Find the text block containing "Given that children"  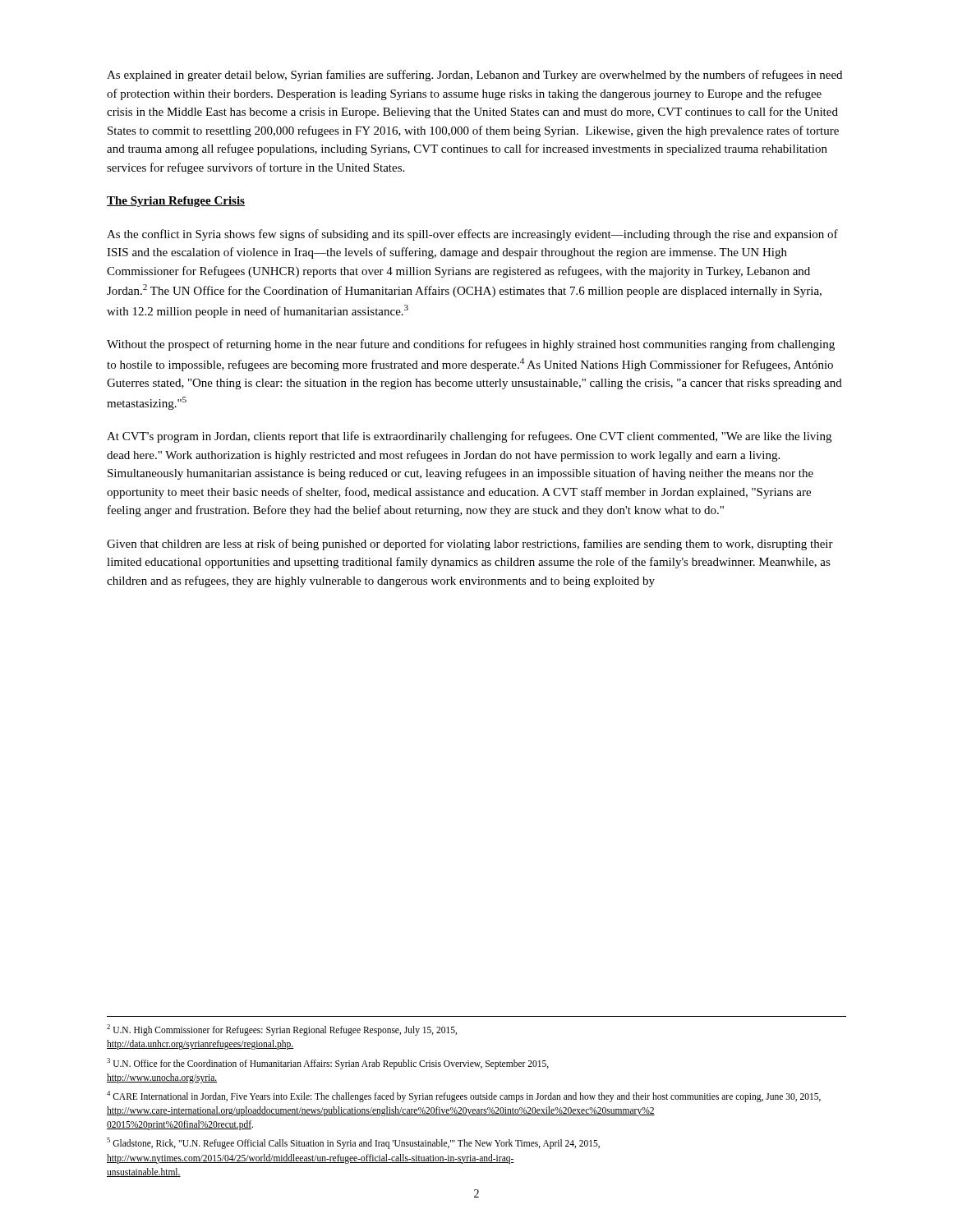click(476, 562)
